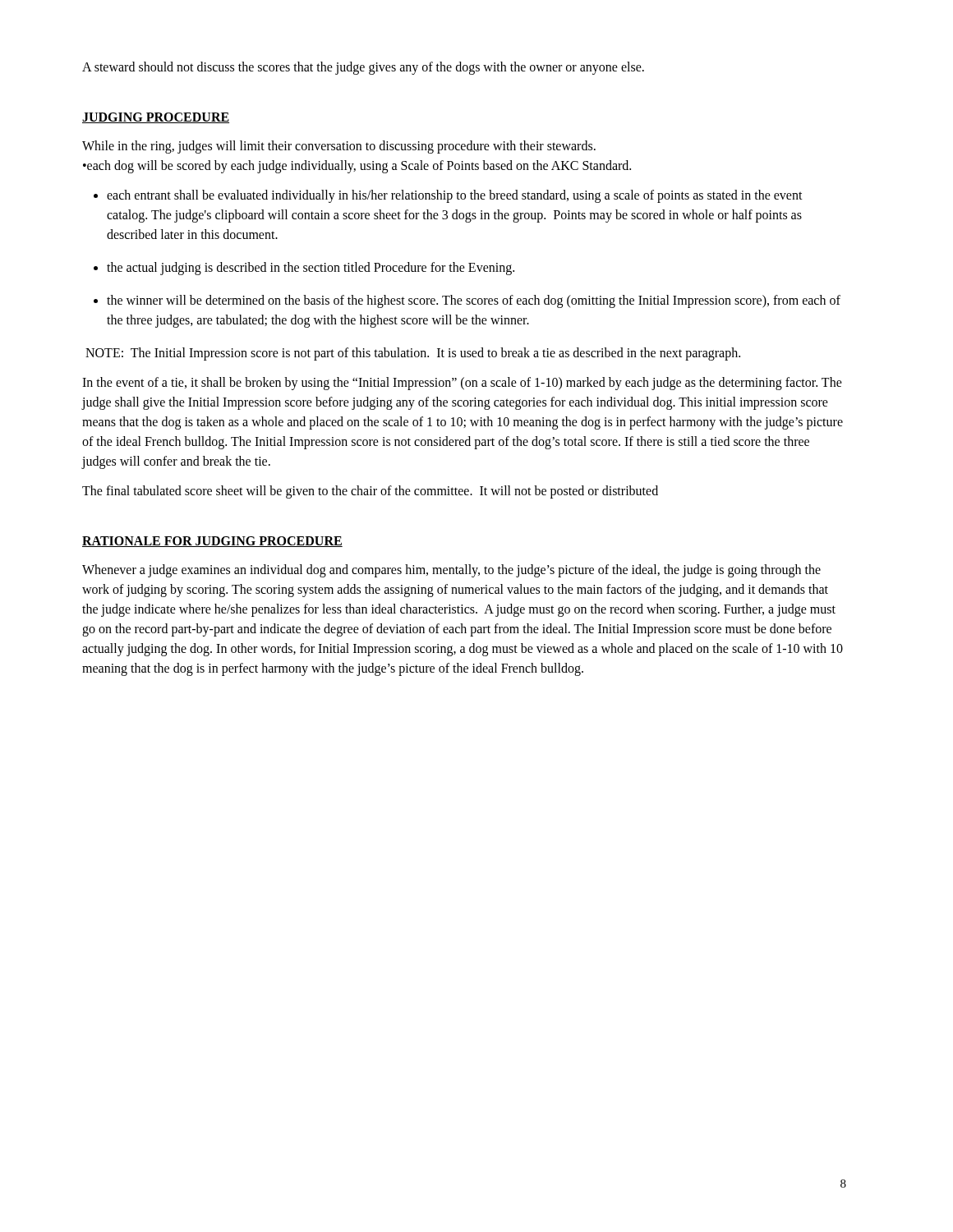This screenshot has height=1232, width=953.
Task: Locate the text block containing "The final tabulated score sheet will be"
Action: coord(370,491)
